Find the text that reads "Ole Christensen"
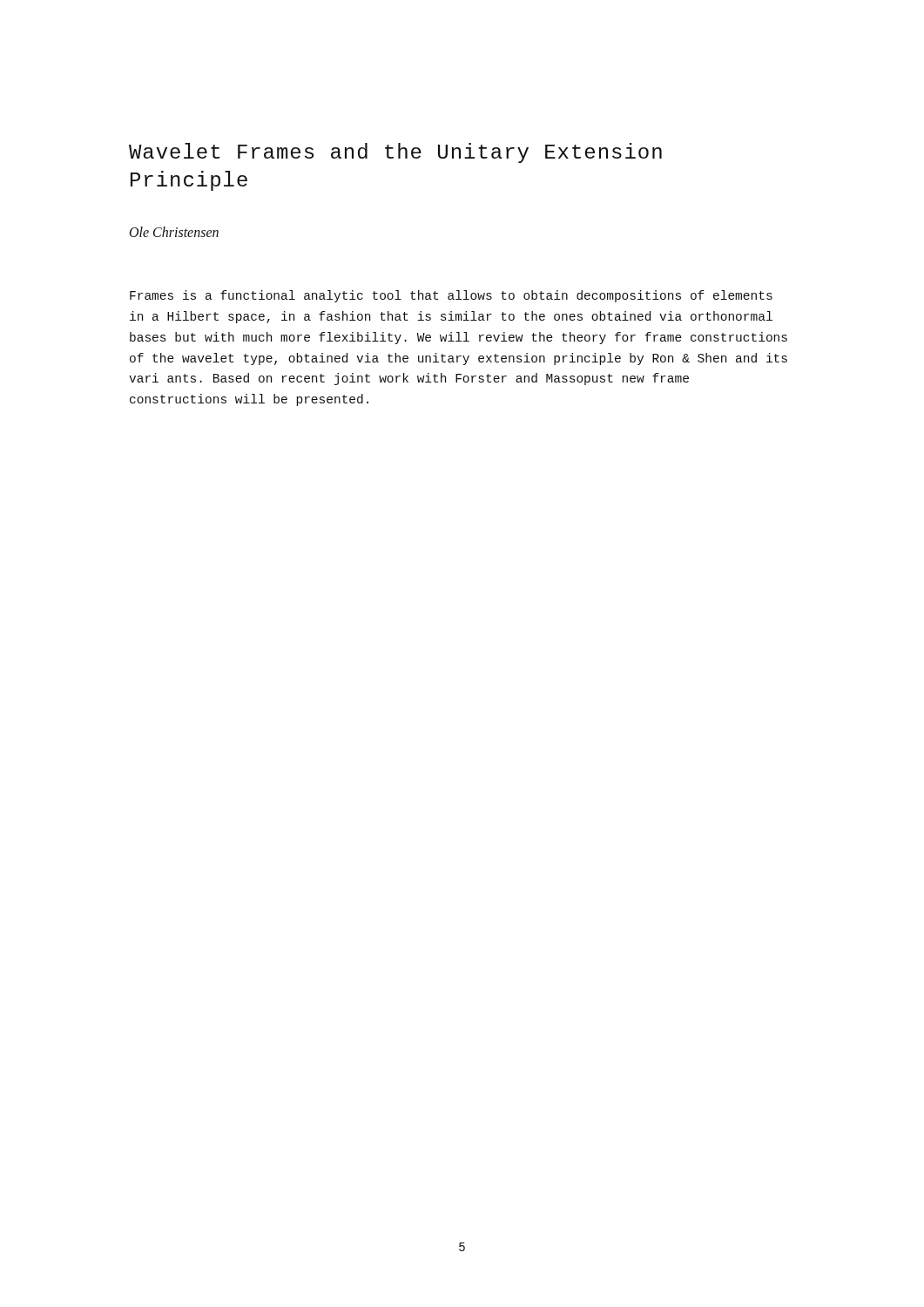 pyautogui.click(x=174, y=232)
